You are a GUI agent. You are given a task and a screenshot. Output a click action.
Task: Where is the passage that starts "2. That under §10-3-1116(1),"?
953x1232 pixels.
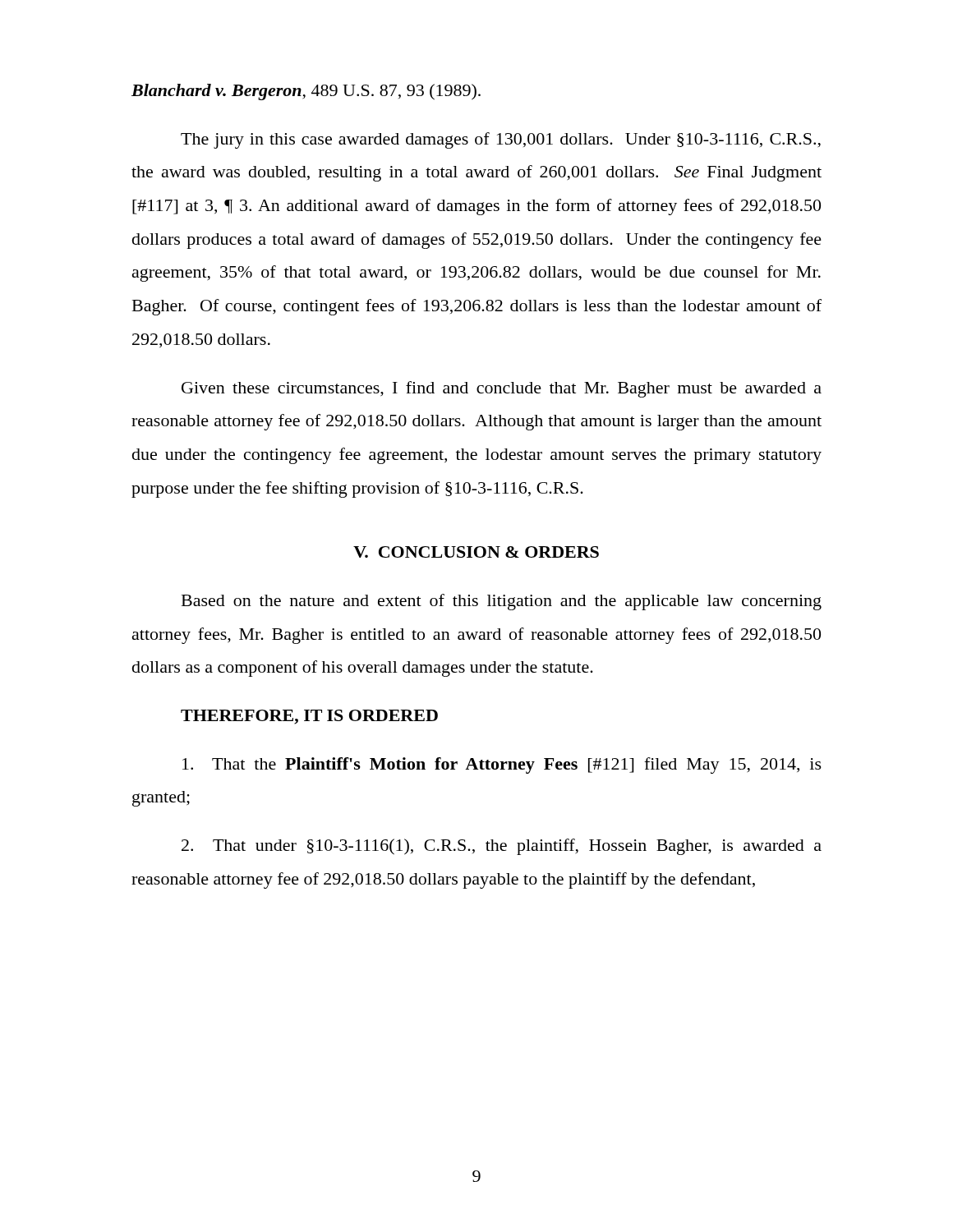(x=476, y=862)
